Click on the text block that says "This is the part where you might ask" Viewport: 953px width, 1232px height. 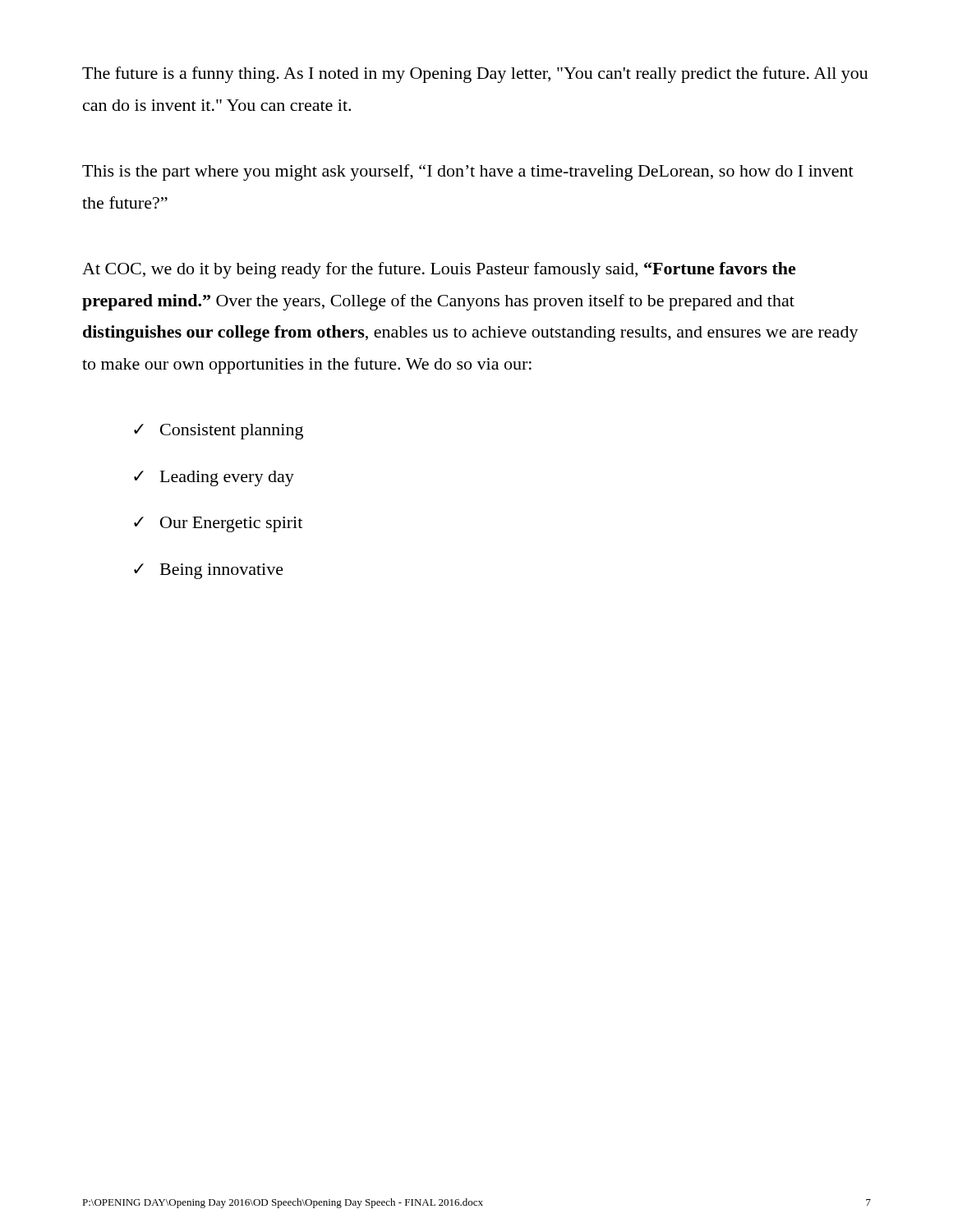468,186
